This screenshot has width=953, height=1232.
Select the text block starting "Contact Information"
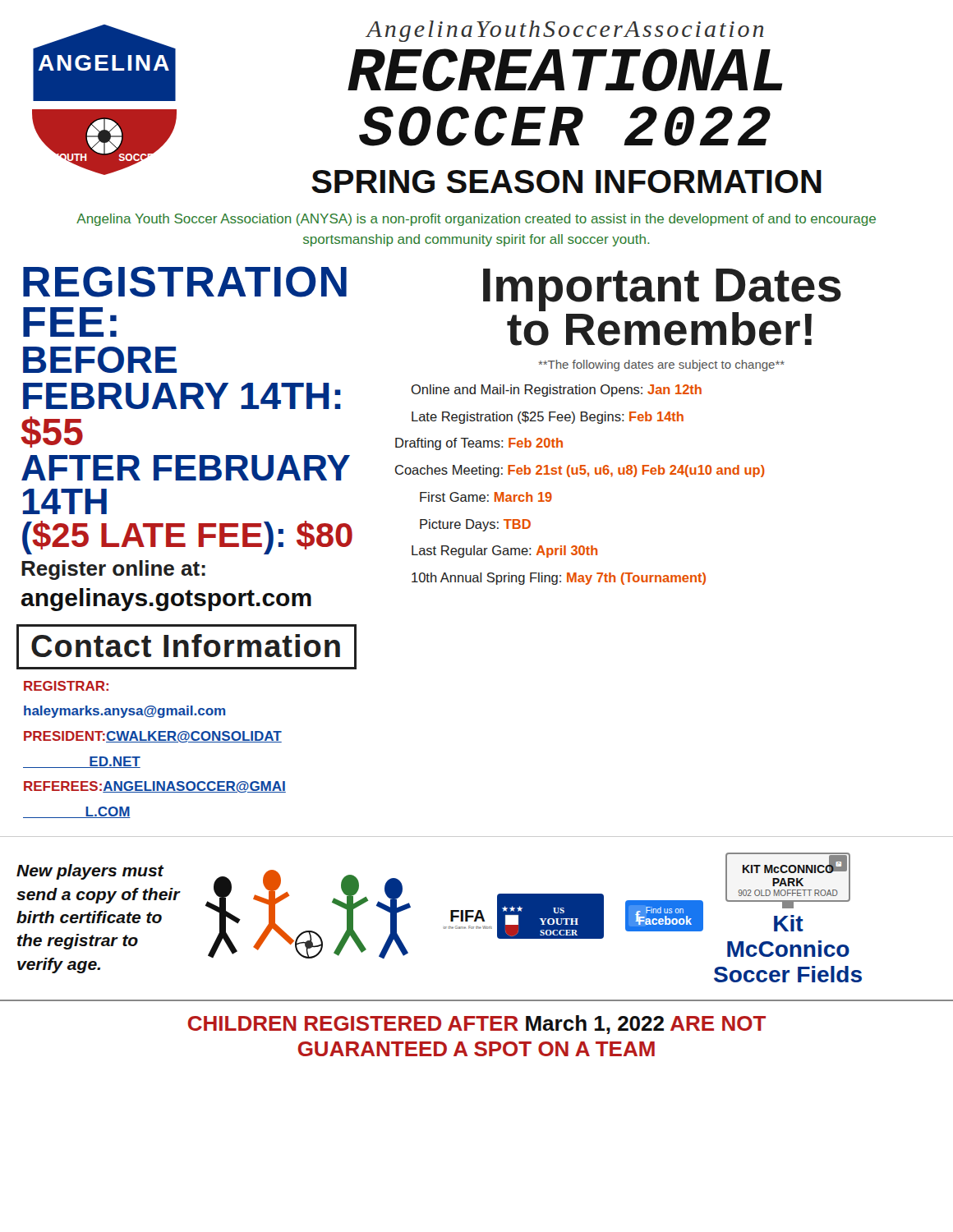(186, 647)
